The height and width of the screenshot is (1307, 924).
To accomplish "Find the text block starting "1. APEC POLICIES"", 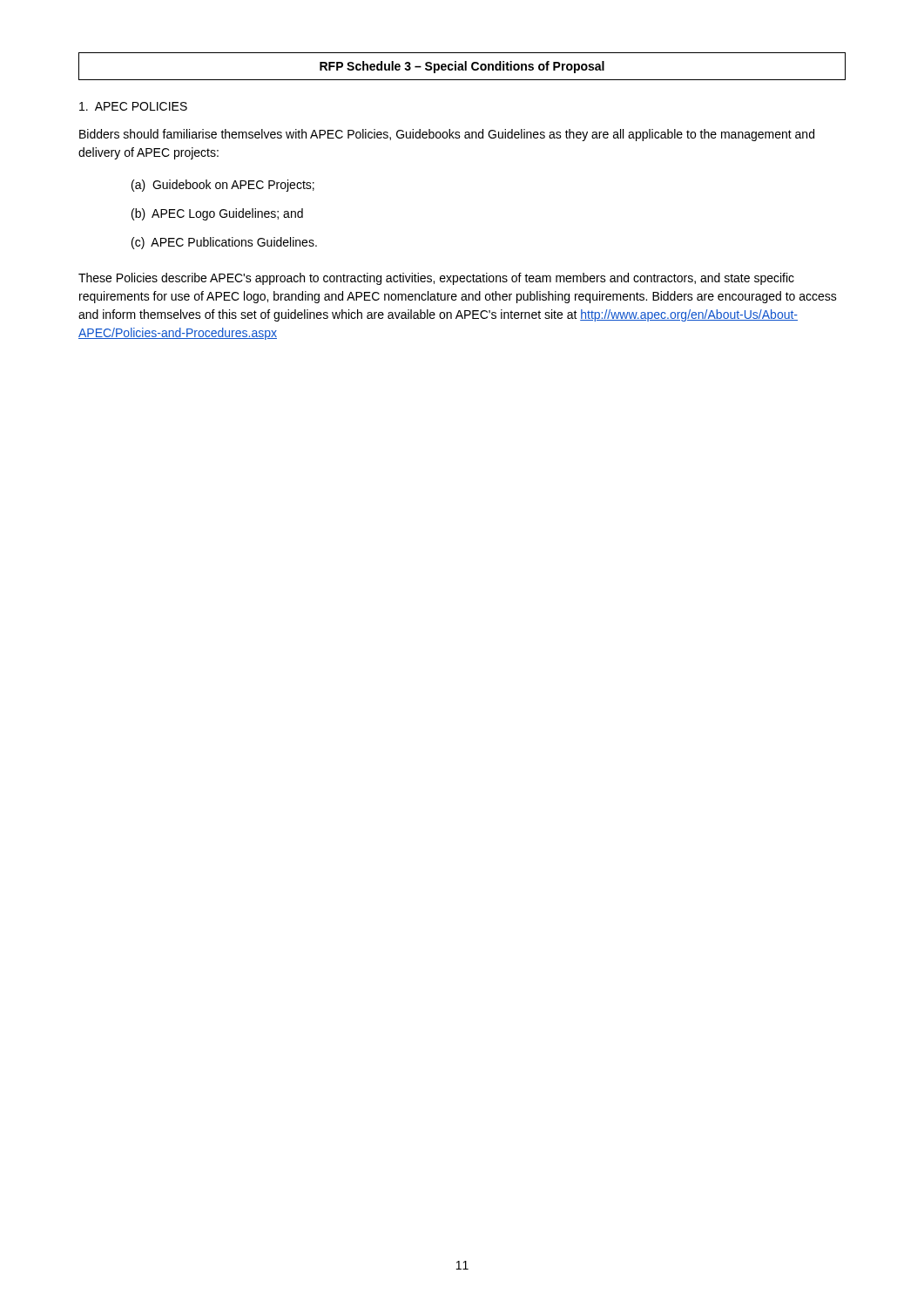I will [x=133, y=106].
